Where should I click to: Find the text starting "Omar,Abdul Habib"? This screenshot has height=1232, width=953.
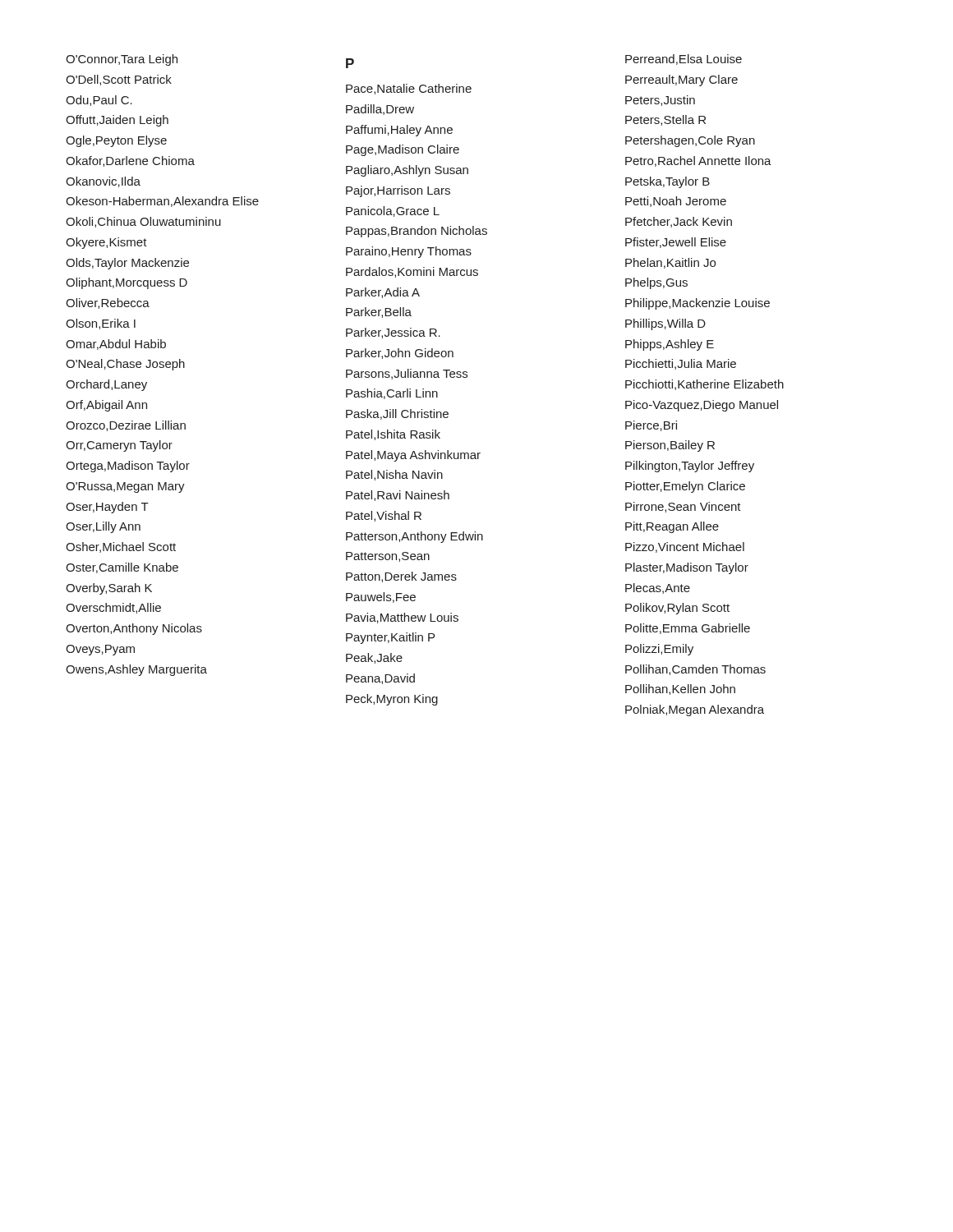[x=116, y=343]
